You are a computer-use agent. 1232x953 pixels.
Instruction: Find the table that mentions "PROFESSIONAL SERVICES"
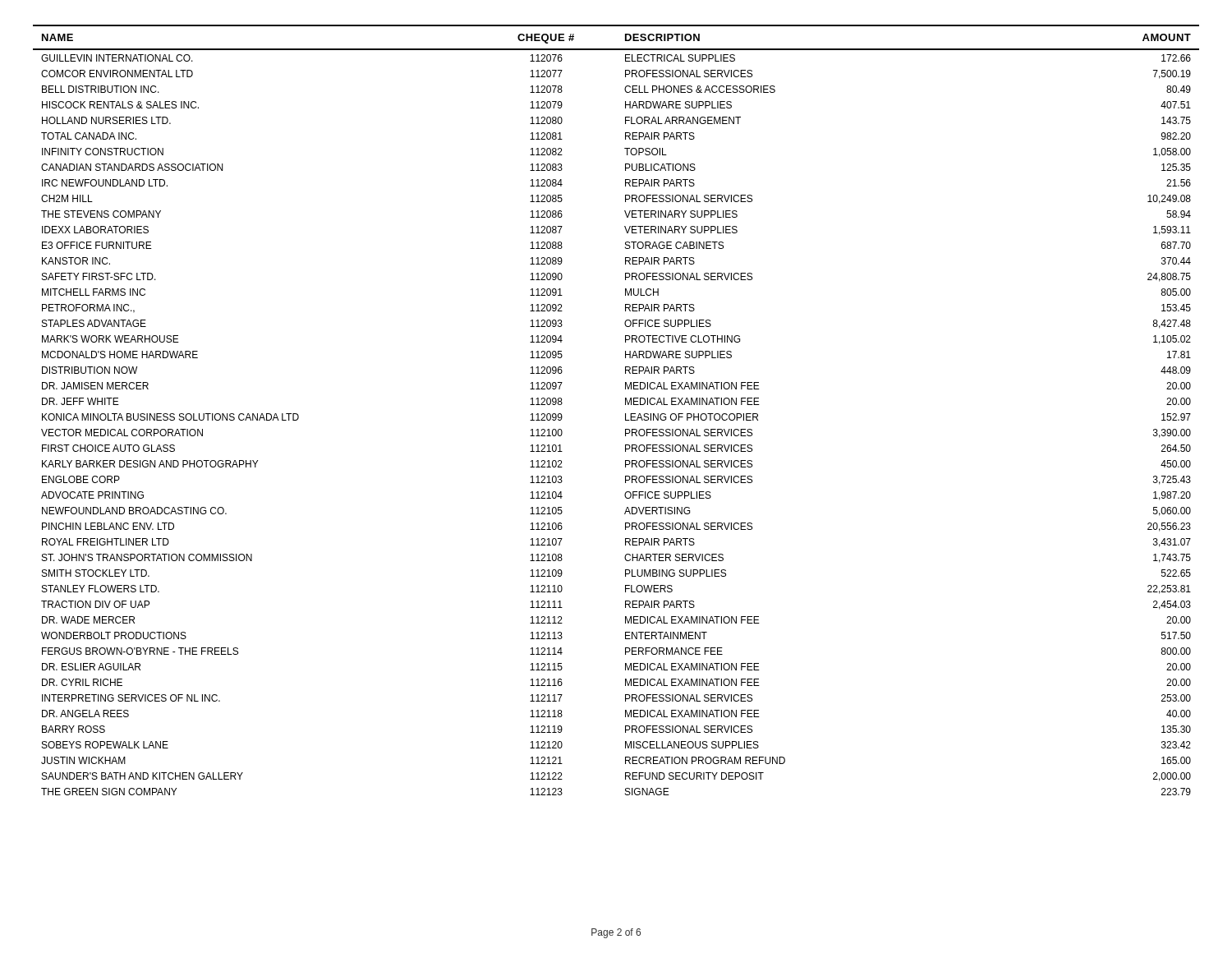pos(616,412)
